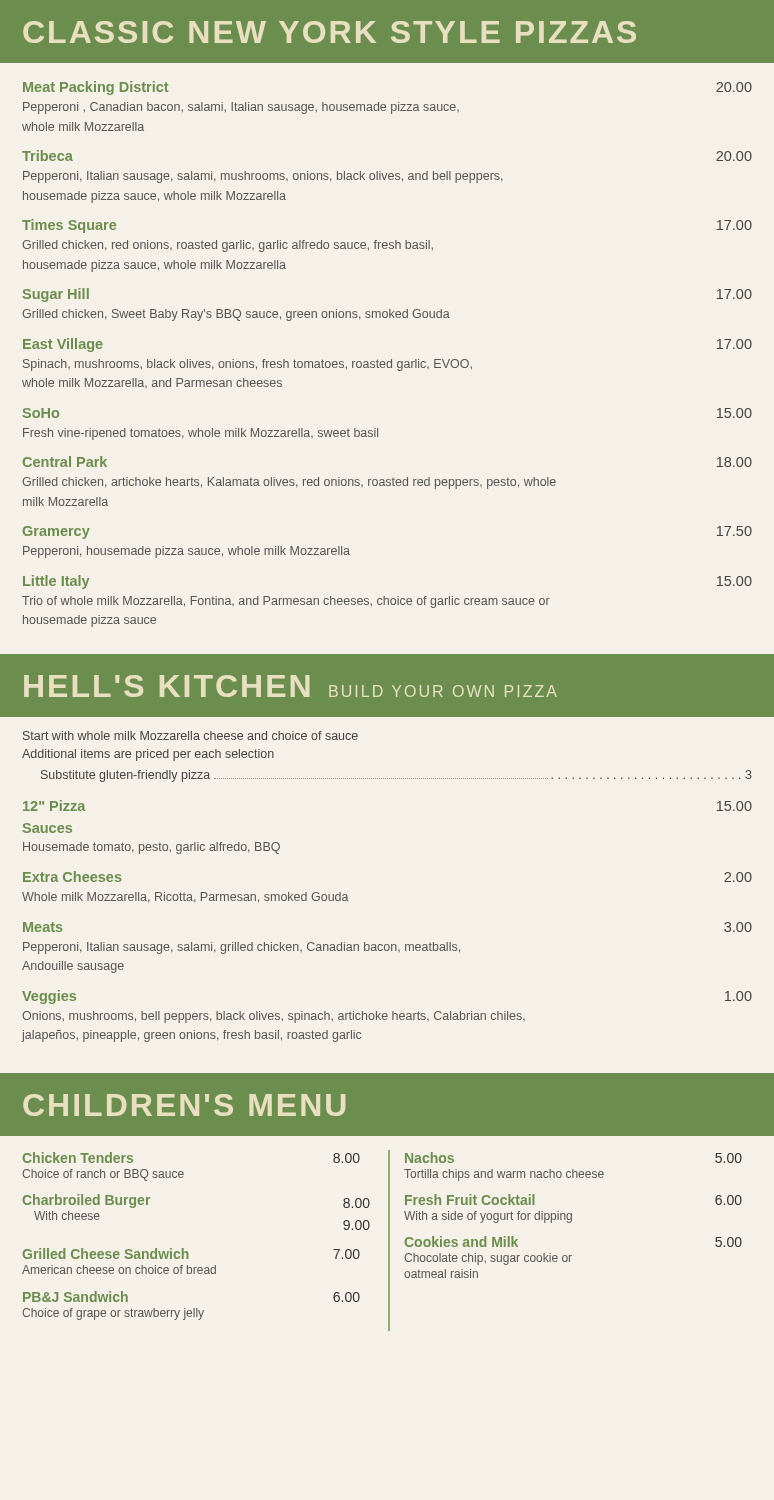Locate the block of text that opens with "Extra Cheeses Whole milk Mozzarella, Ricotta,"

click(66, 874)
